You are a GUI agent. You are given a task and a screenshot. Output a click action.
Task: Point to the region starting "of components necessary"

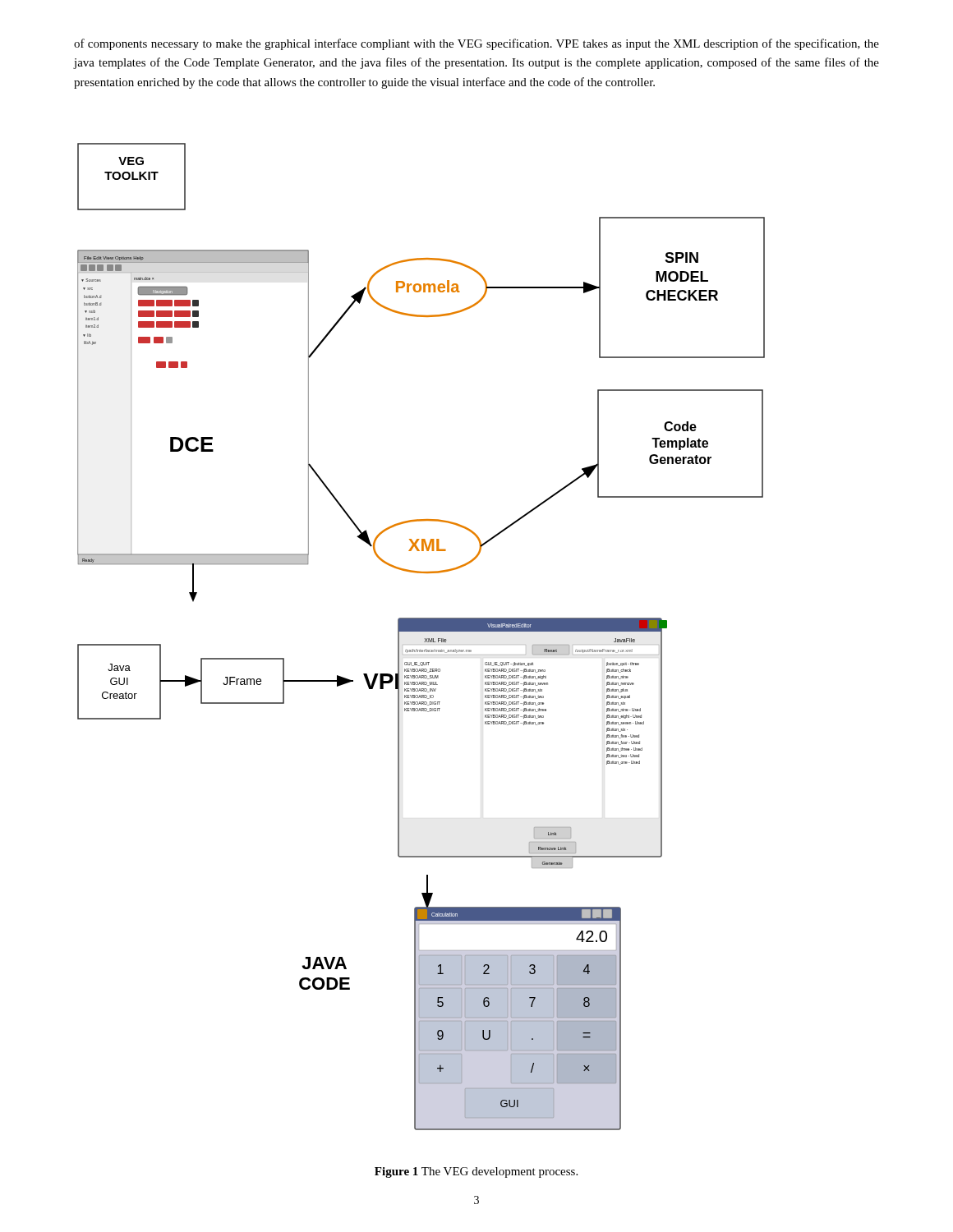(476, 63)
